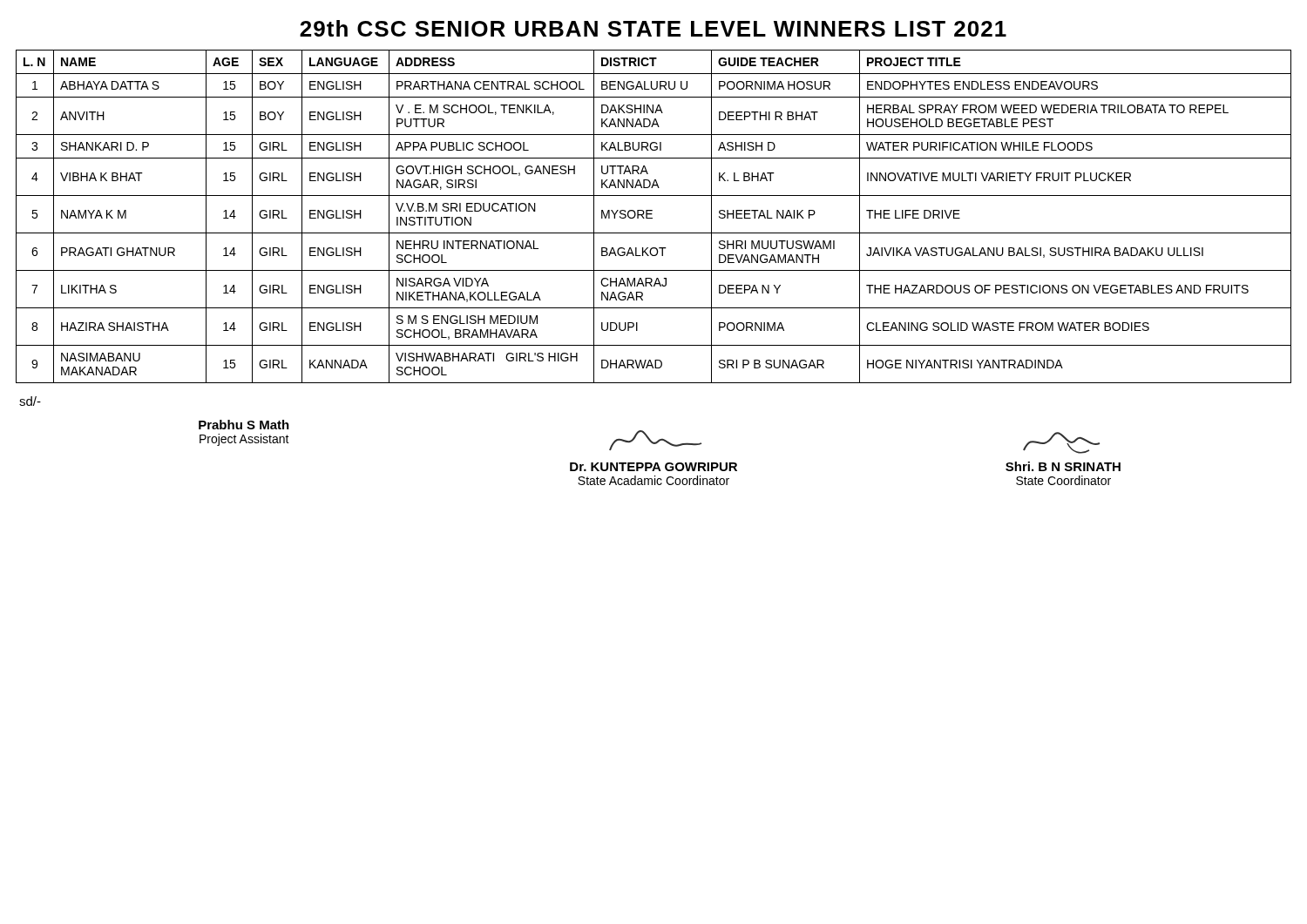Screen dimensions: 924x1307
Task: Click on the table containing "HERBAL SPRAY FROM WEED WEDERIA"
Action: coord(654,216)
